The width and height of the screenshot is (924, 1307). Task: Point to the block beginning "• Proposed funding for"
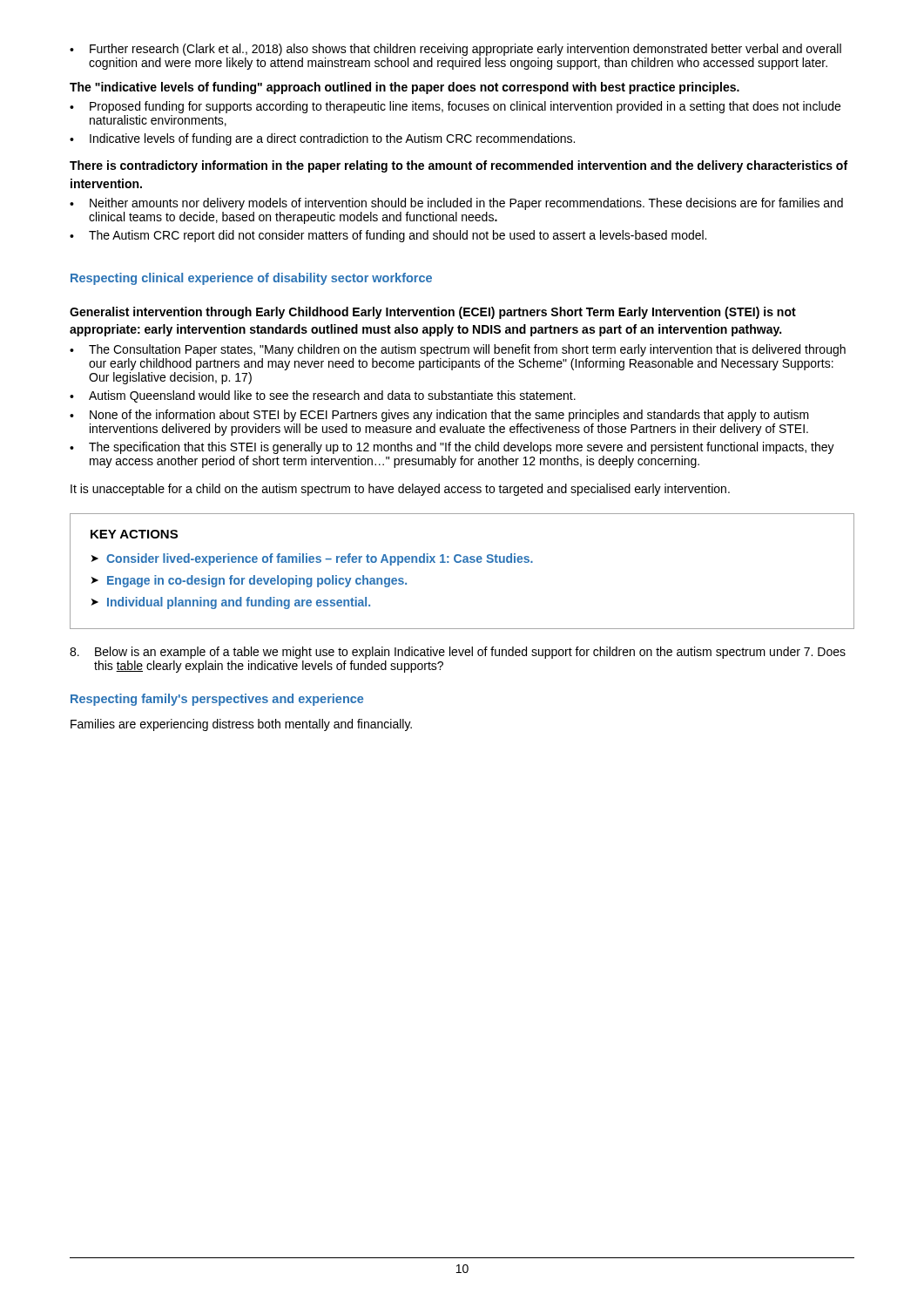[x=462, y=114]
